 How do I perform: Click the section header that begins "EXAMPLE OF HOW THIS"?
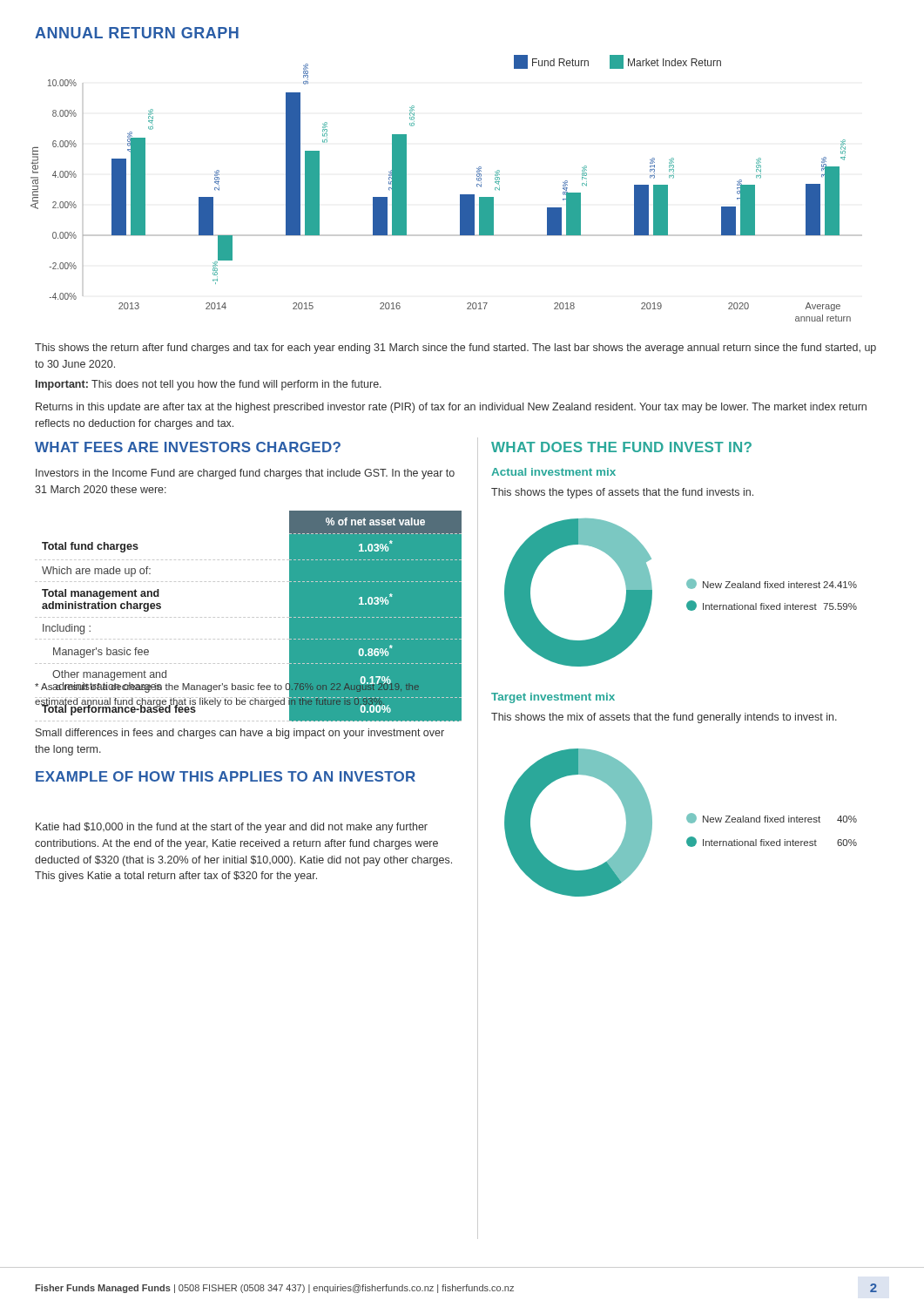point(225,777)
